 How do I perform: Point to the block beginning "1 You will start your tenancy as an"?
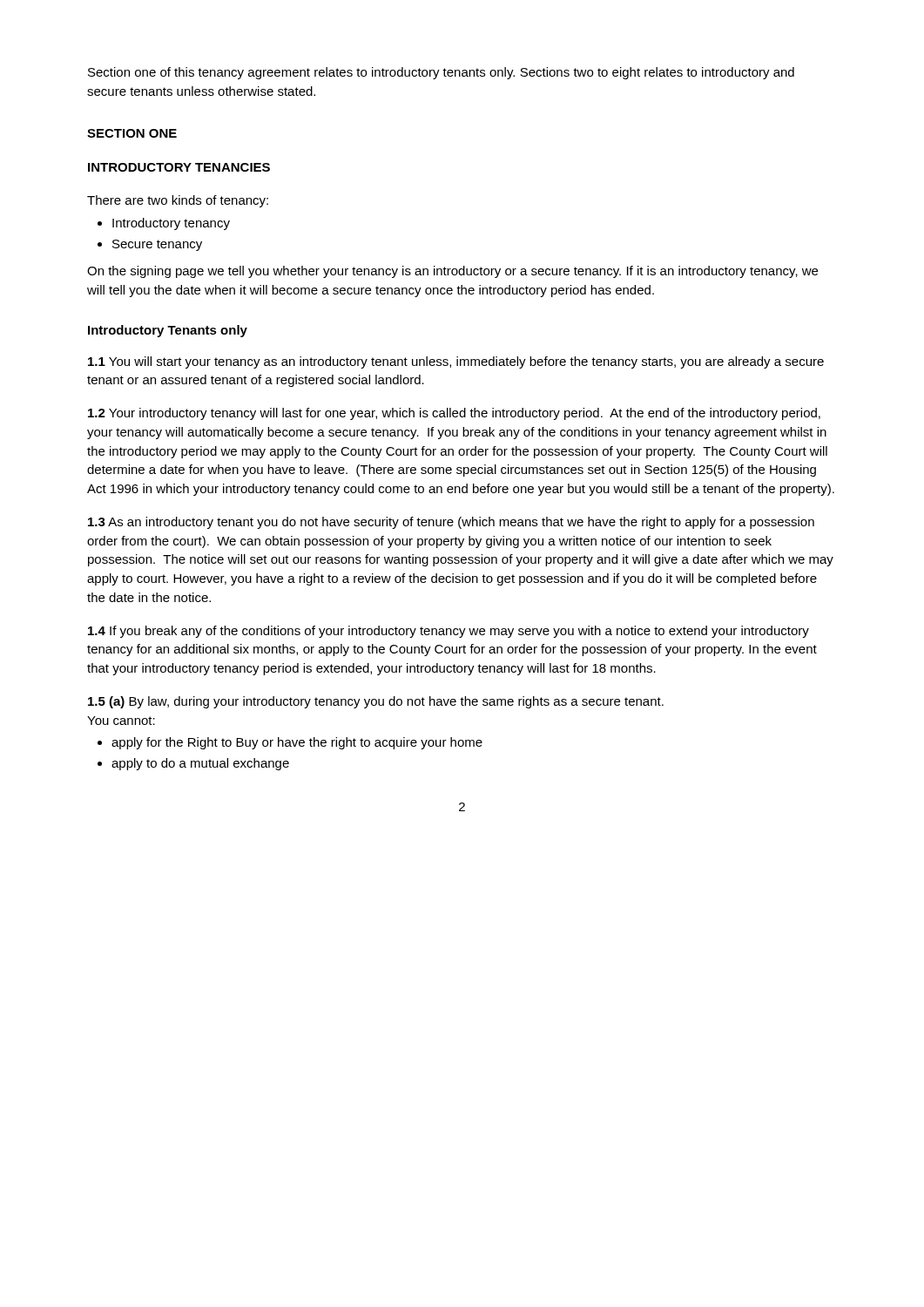(x=456, y=370)
